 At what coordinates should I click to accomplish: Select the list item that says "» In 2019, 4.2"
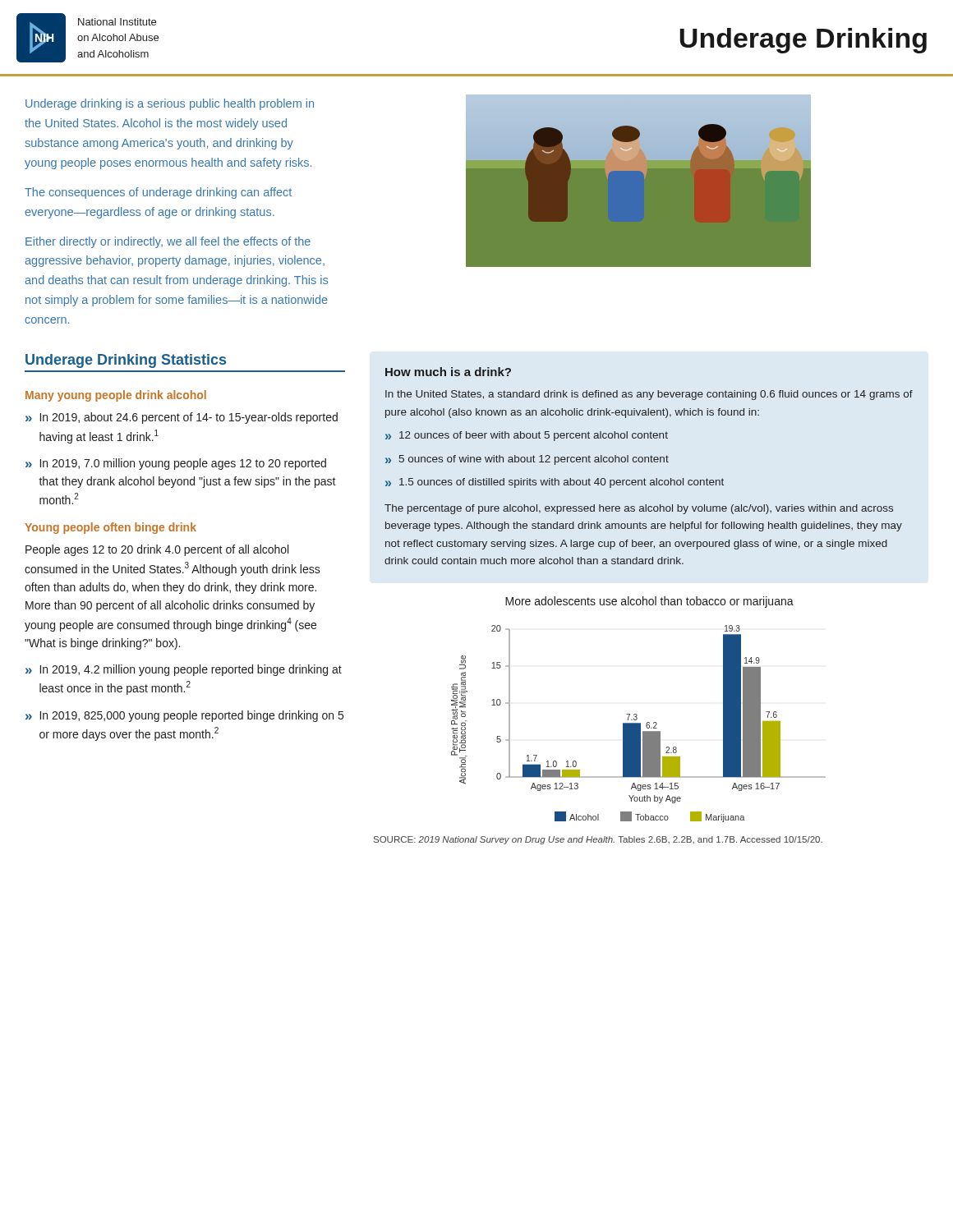pos(185,679)
